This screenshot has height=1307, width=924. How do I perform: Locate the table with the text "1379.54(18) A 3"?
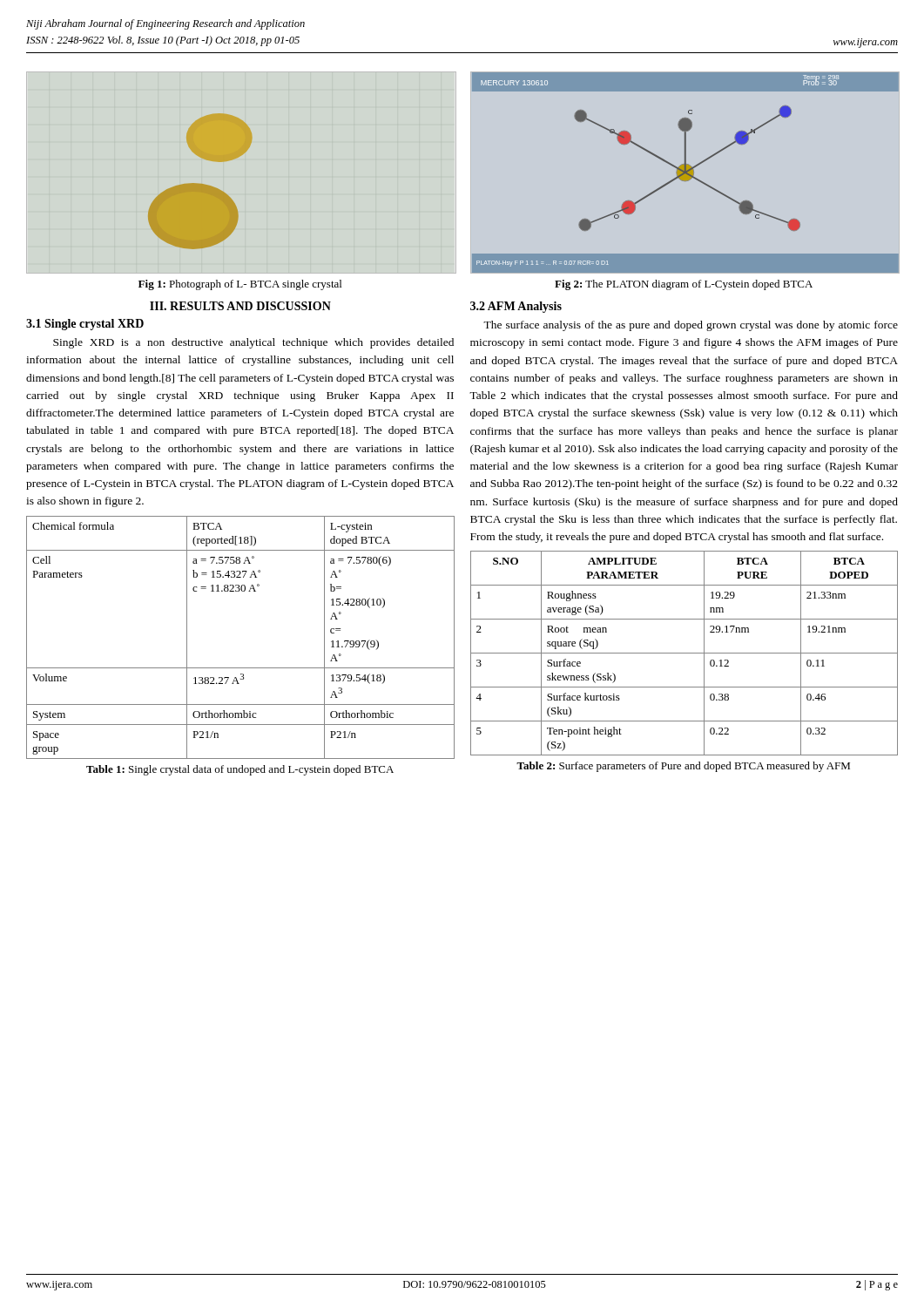(x=240, y=637)
